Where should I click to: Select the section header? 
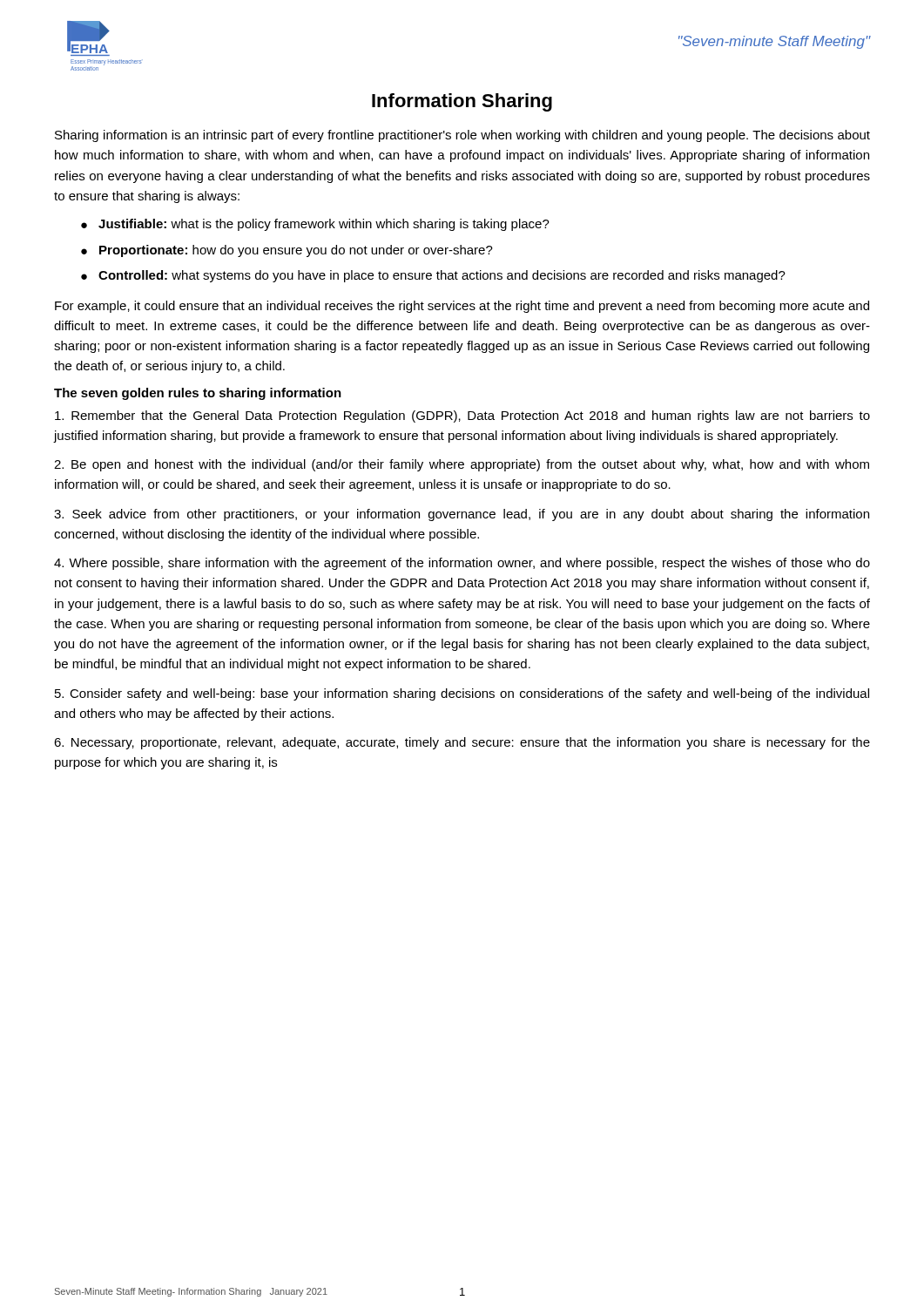tap(198, 392)
